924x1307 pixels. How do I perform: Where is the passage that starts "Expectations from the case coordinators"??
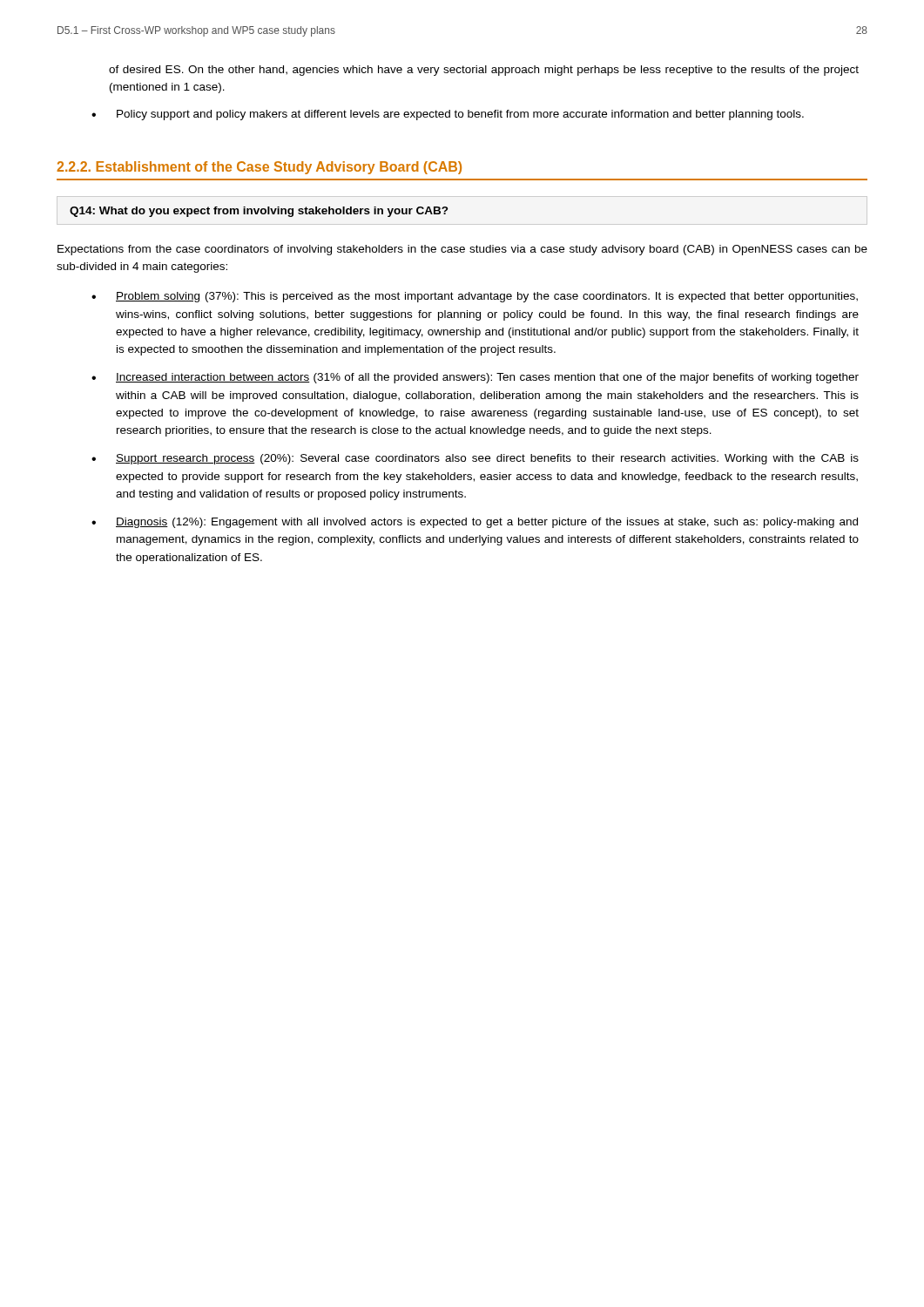point(462,258)
